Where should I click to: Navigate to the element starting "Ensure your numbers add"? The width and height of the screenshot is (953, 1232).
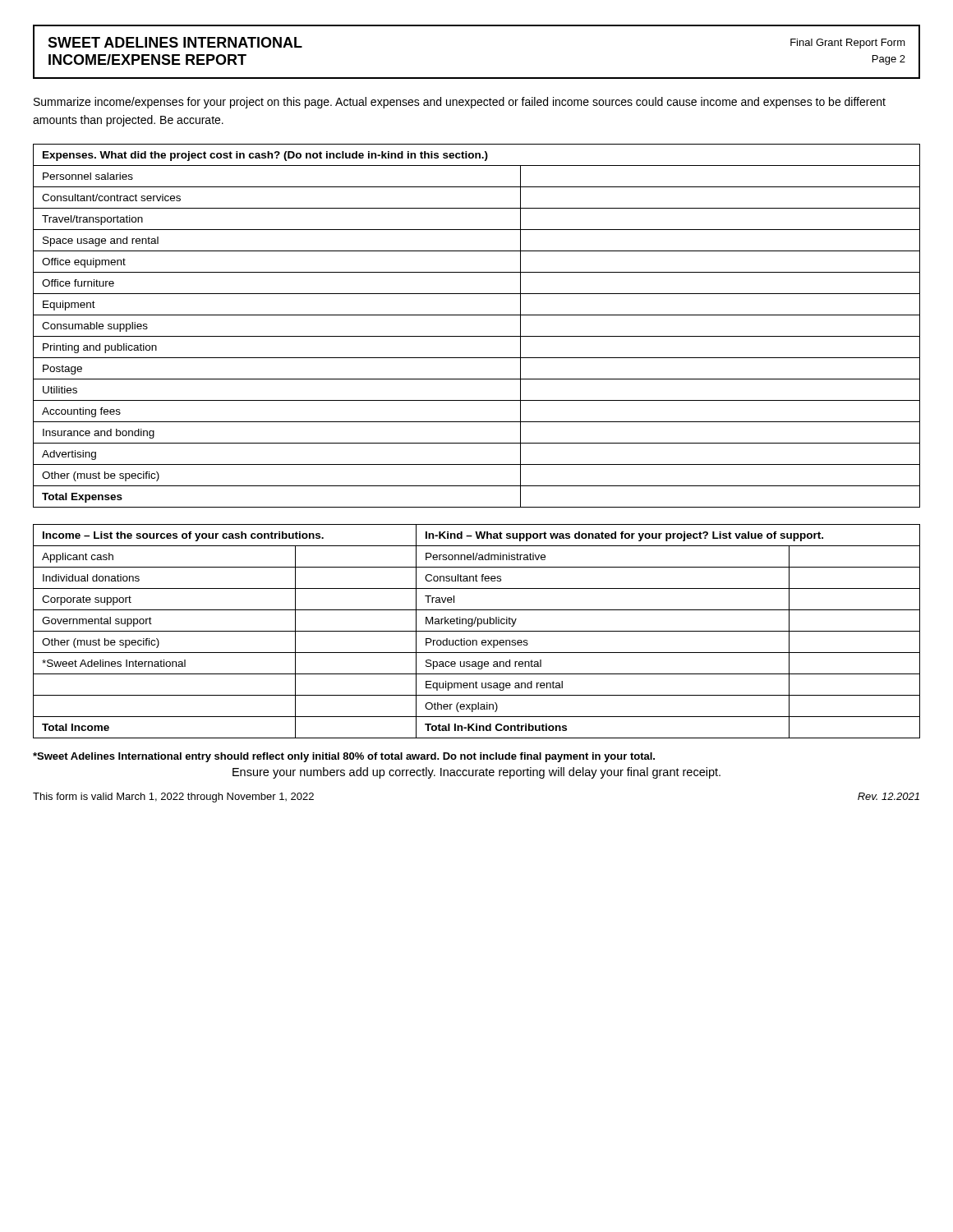(x=476, y=772)
